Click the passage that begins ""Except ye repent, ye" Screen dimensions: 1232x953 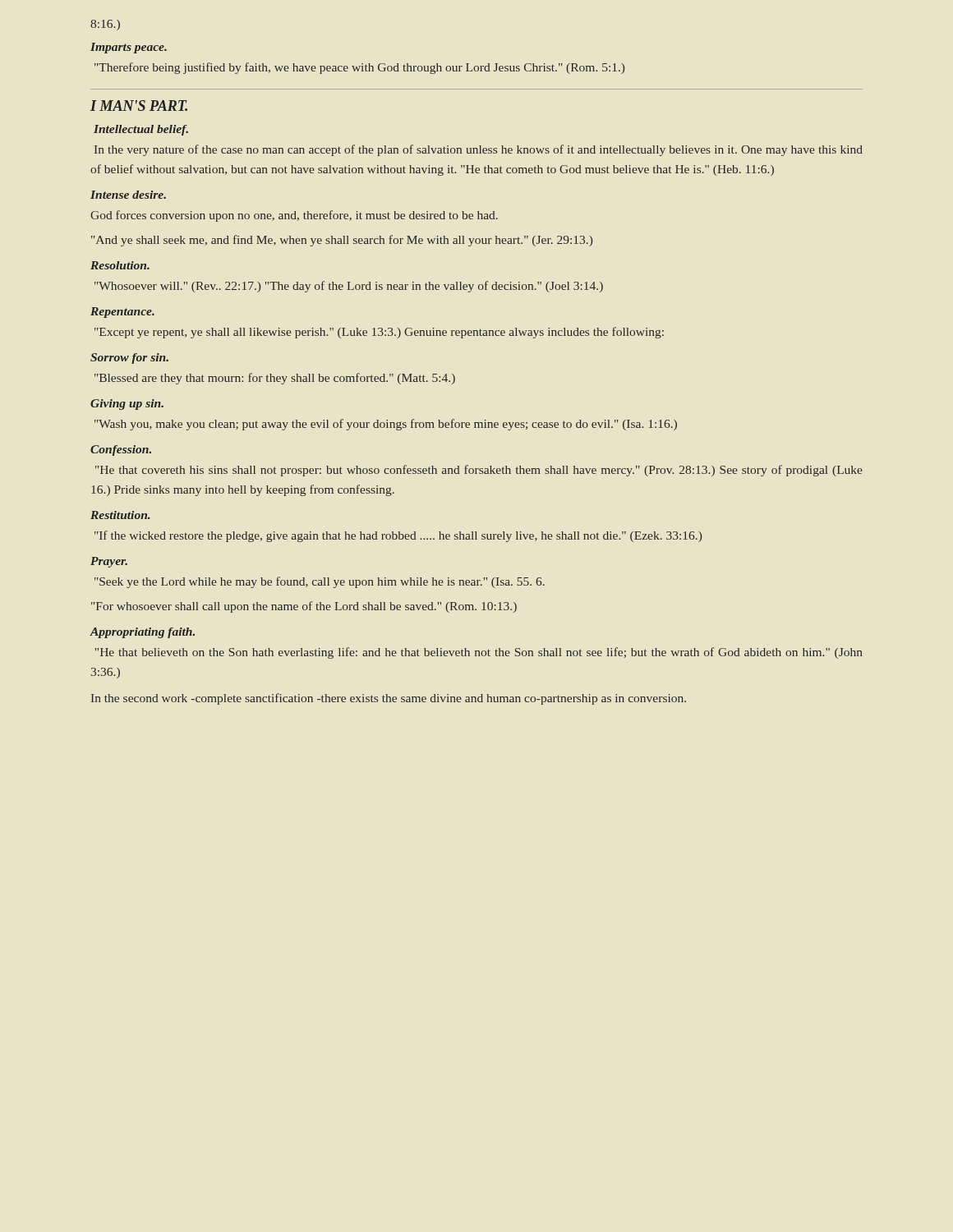(378, 331)
